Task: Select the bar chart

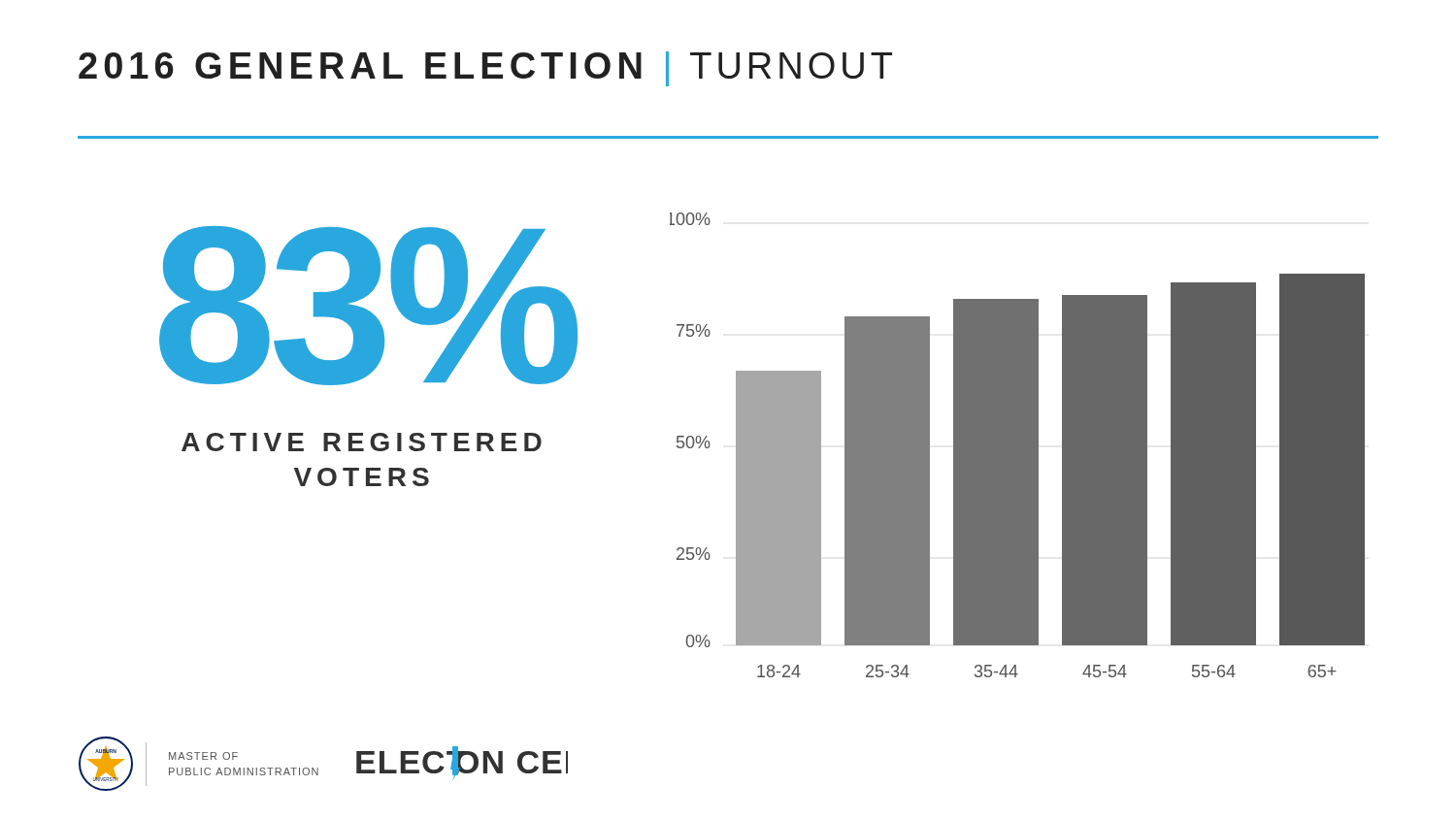Action: (1029, 437)
